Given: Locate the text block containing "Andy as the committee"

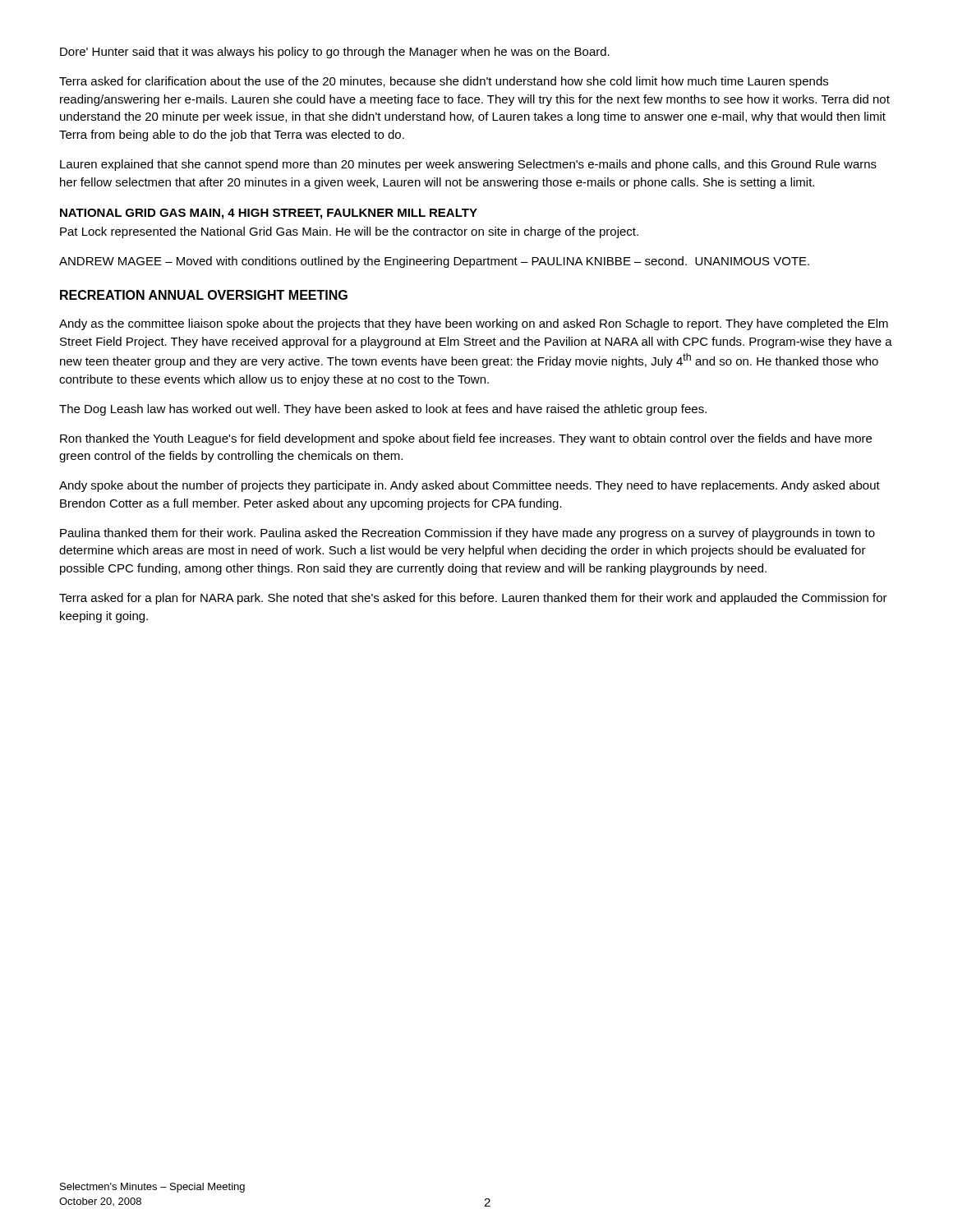Looking at the screenshot, I should (x=475, y=351).
